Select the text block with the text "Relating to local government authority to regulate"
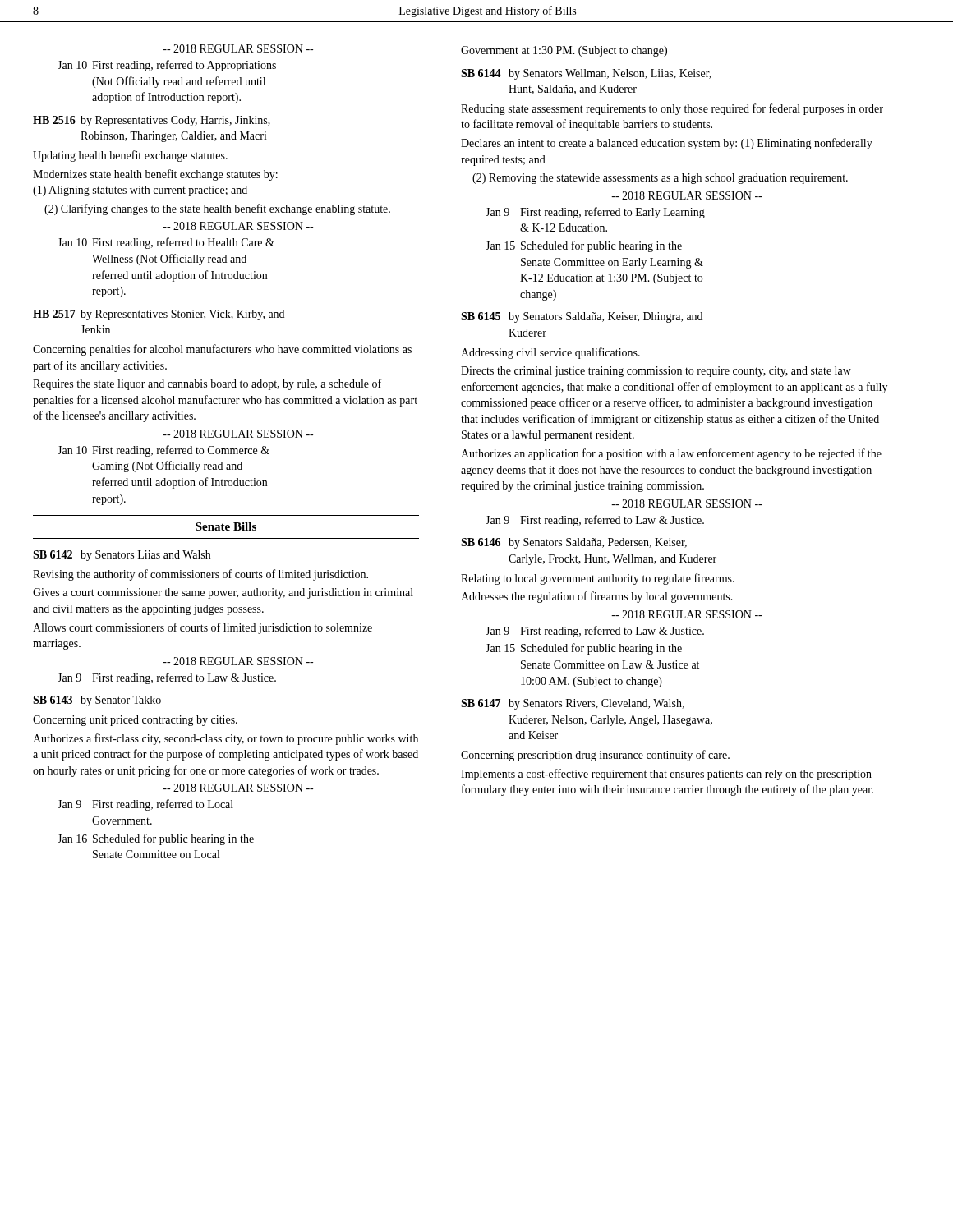The height and width of the screenshot is (1232, 953). pos(674,588)
